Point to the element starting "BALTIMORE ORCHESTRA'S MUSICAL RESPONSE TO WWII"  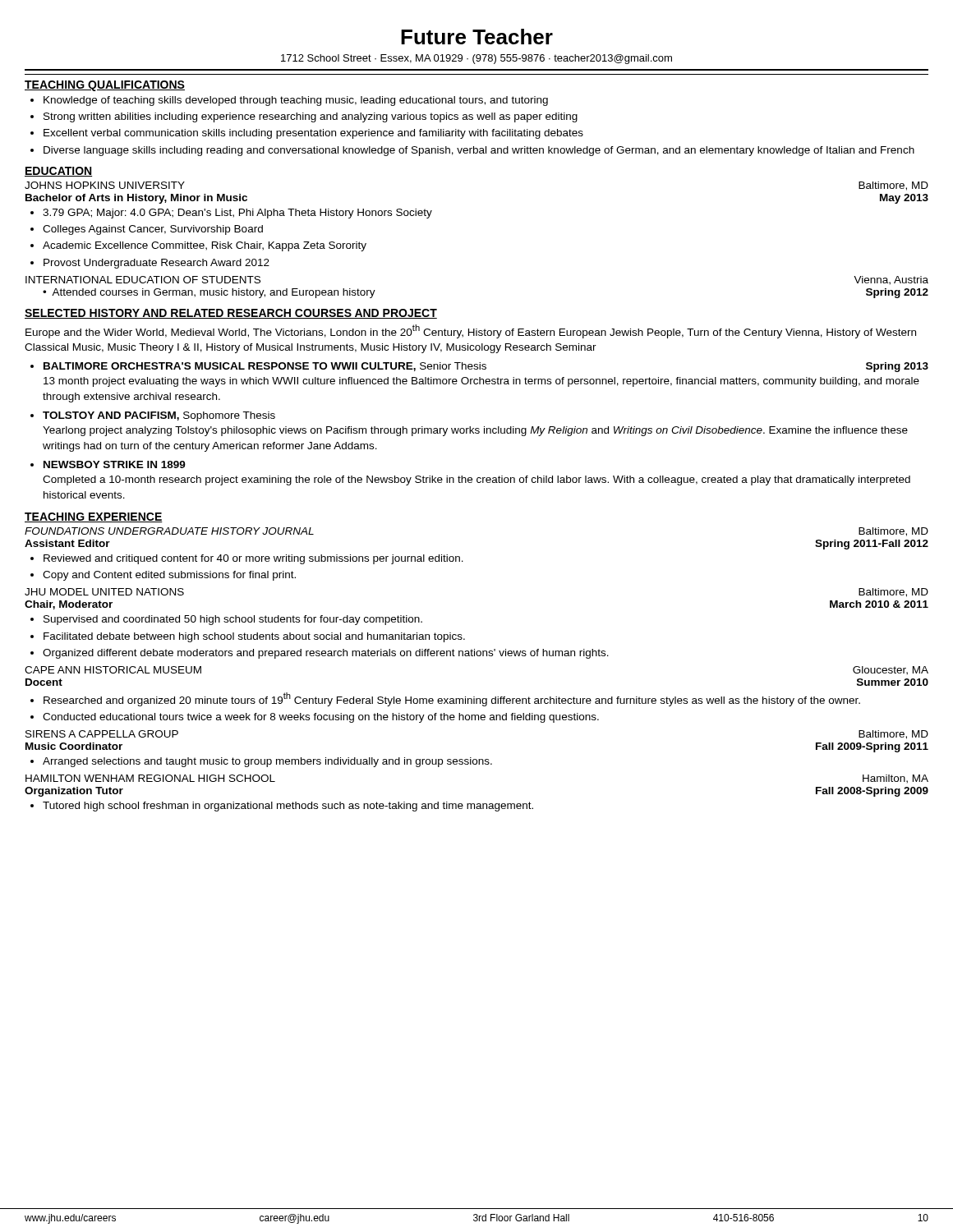(486, 382)
